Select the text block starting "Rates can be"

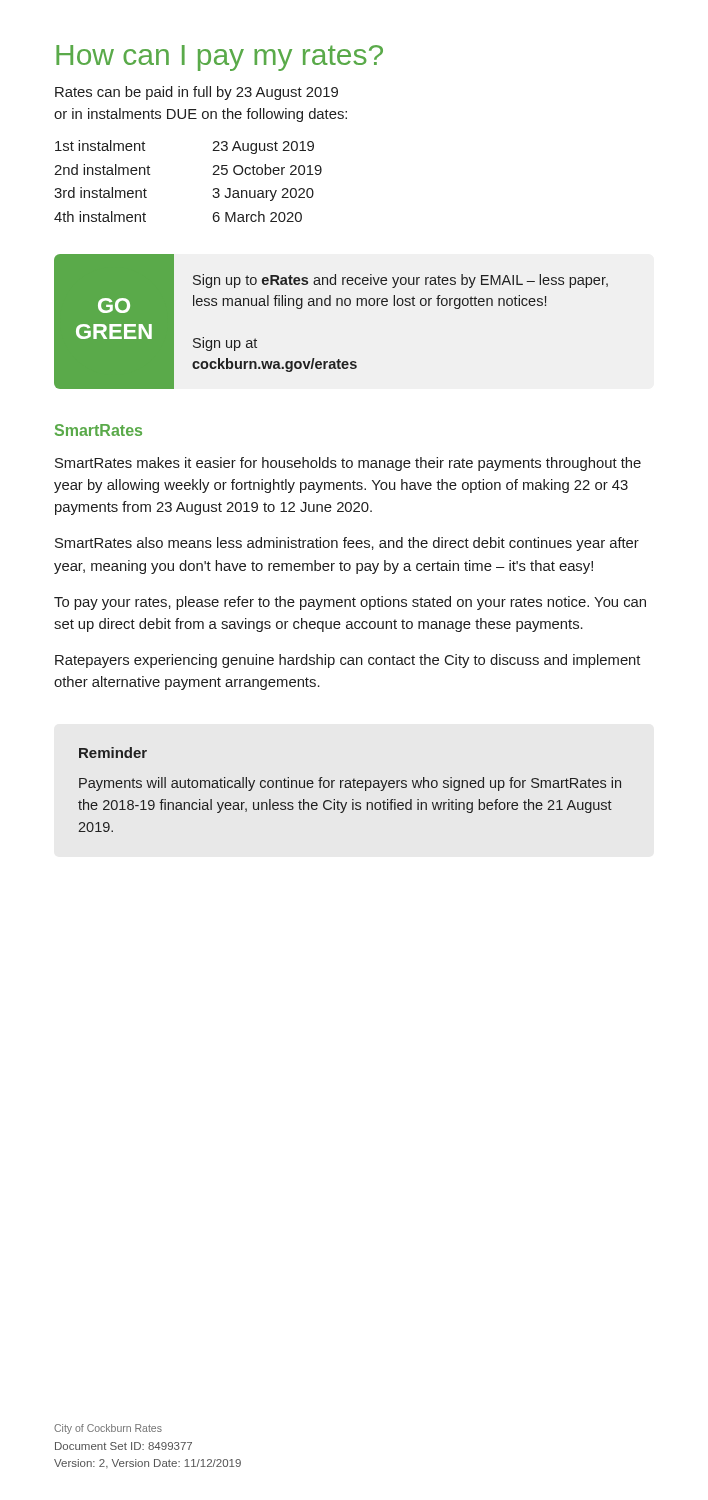[354, 103]
